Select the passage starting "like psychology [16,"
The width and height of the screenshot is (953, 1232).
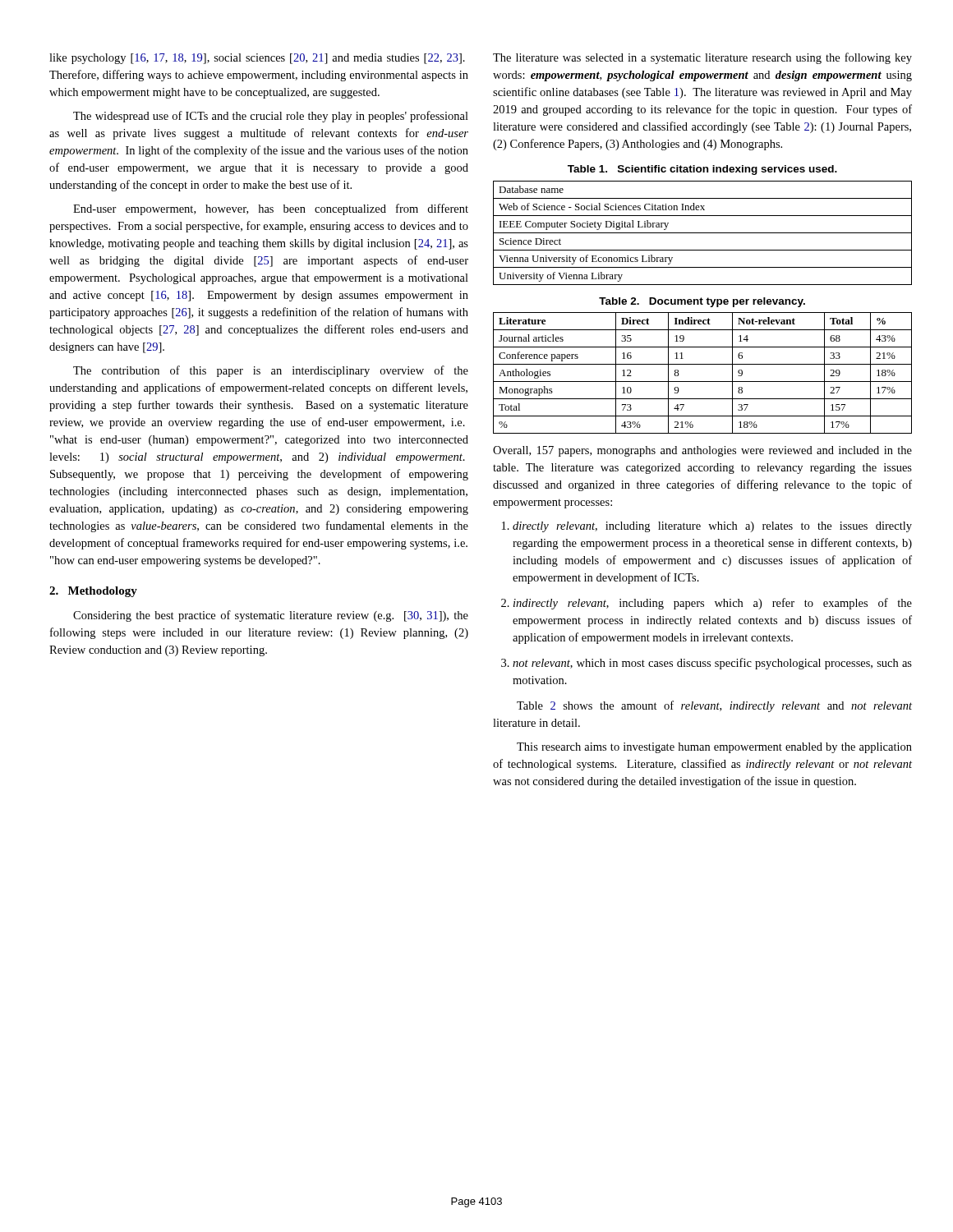259,75
